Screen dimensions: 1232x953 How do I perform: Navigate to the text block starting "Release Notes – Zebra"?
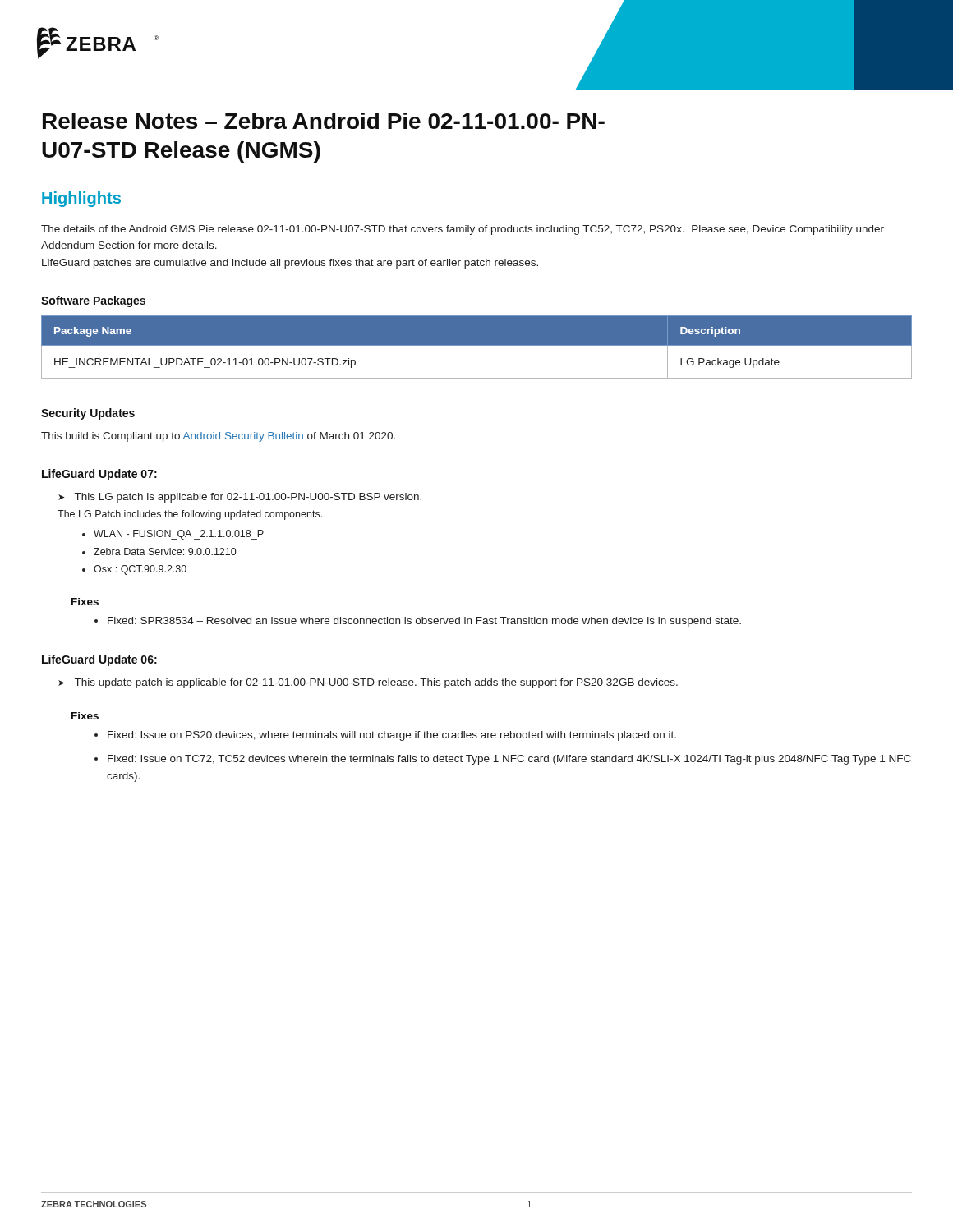[x=476, y=136]
